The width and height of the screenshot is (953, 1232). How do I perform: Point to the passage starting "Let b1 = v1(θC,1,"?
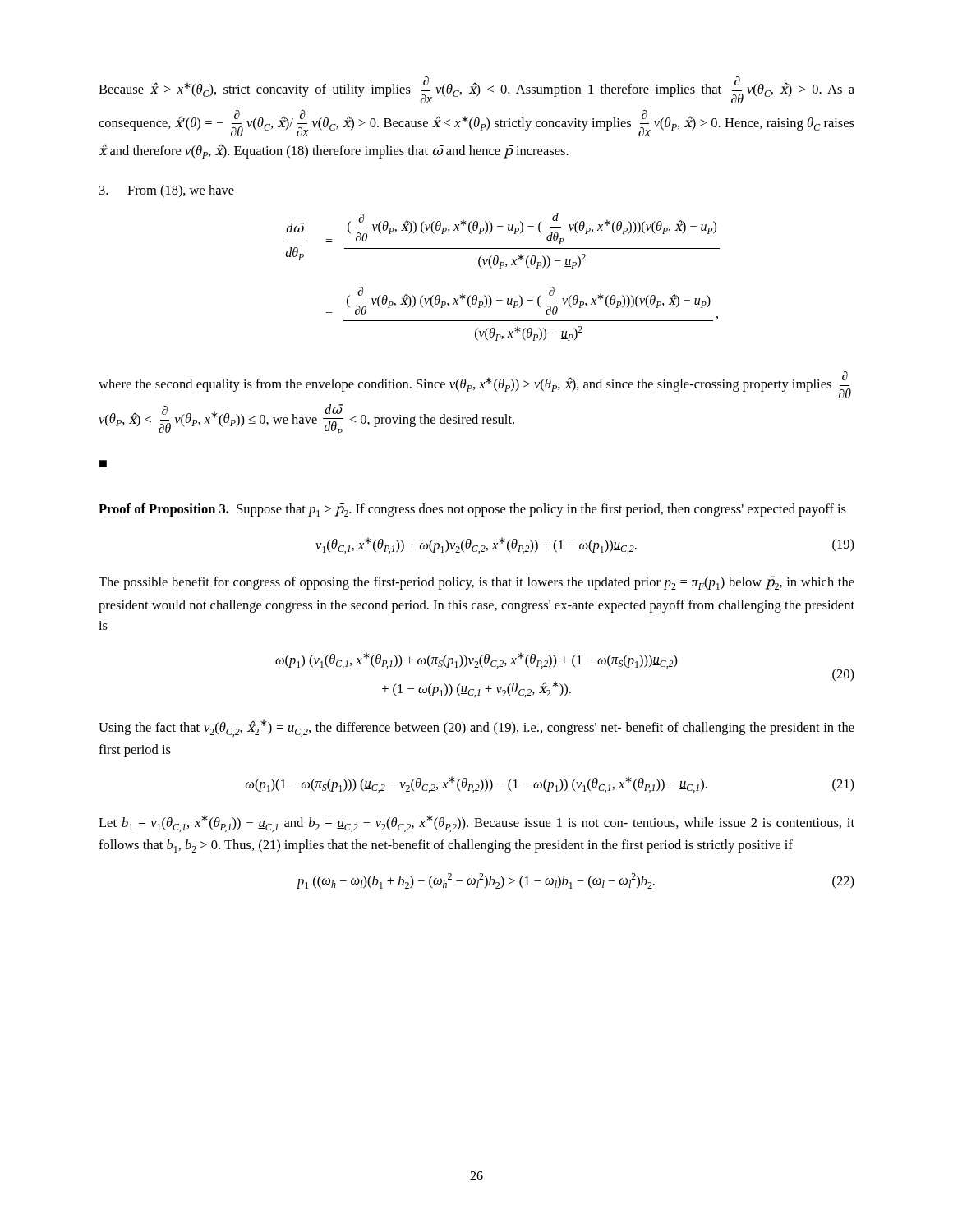click(x=476, y=834)
